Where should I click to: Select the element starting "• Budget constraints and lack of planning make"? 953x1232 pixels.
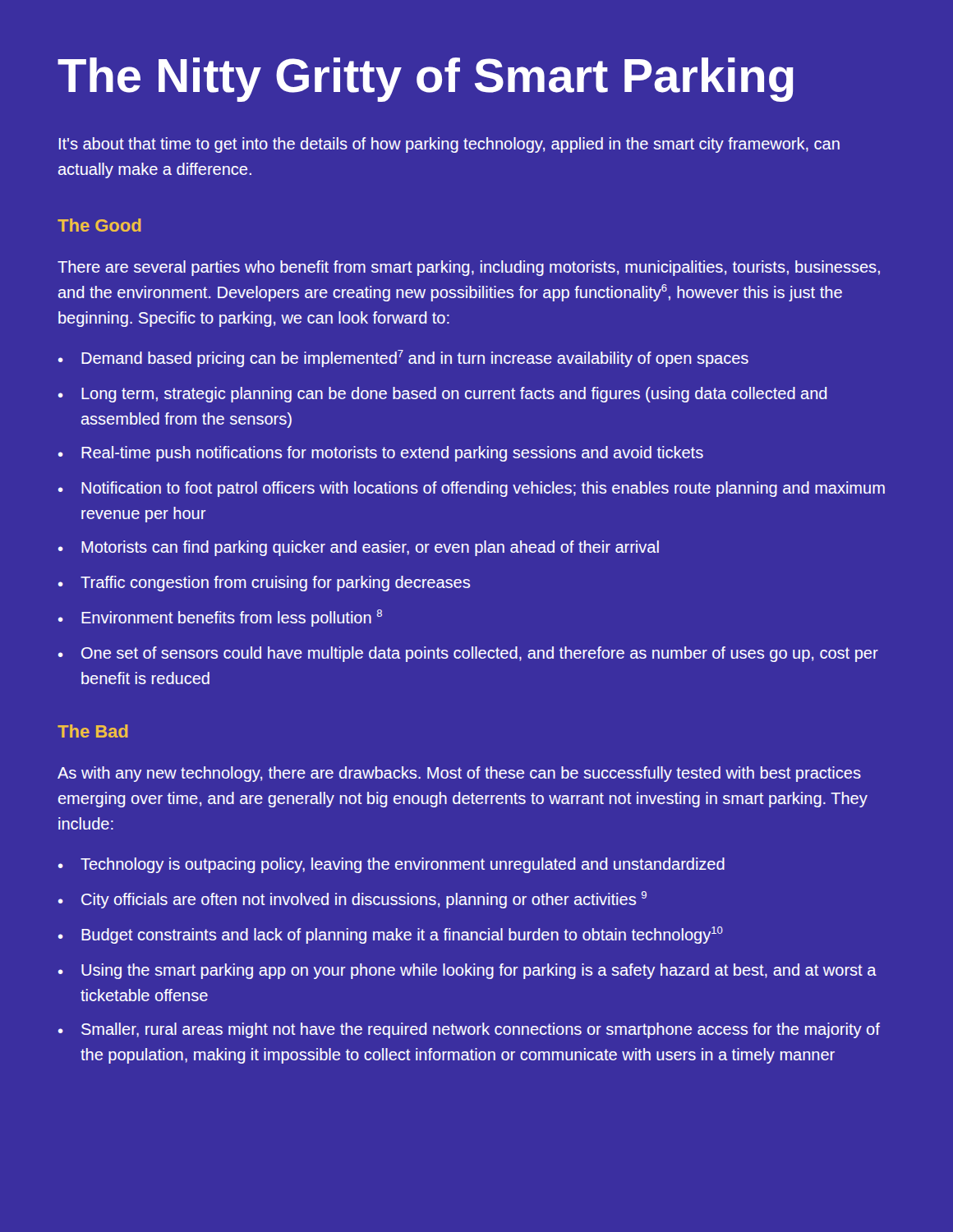click(x=476, y=936)
